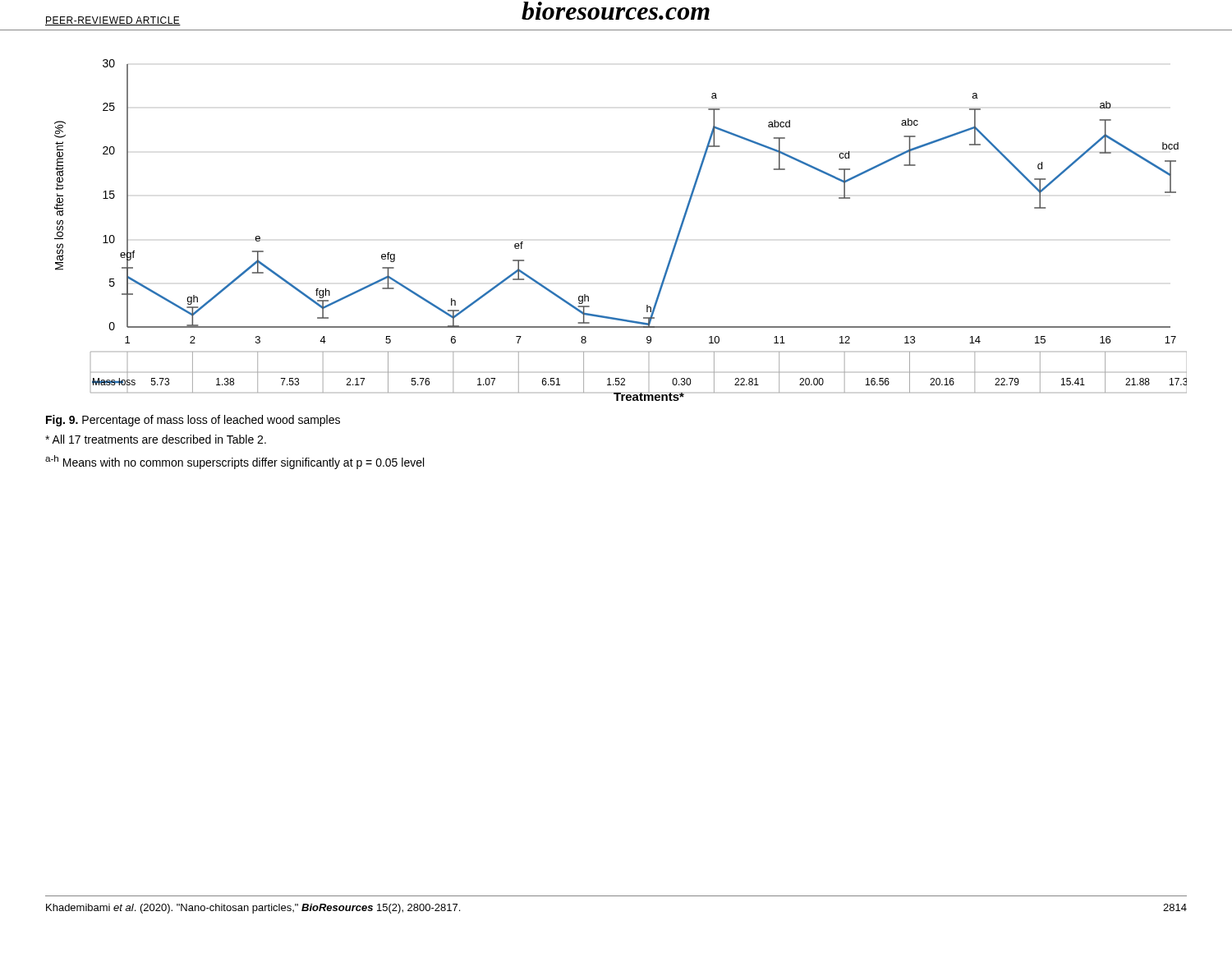This screenshot has height=953, width=1232.
Task: Click on the line chart
Action: point(616,226)
